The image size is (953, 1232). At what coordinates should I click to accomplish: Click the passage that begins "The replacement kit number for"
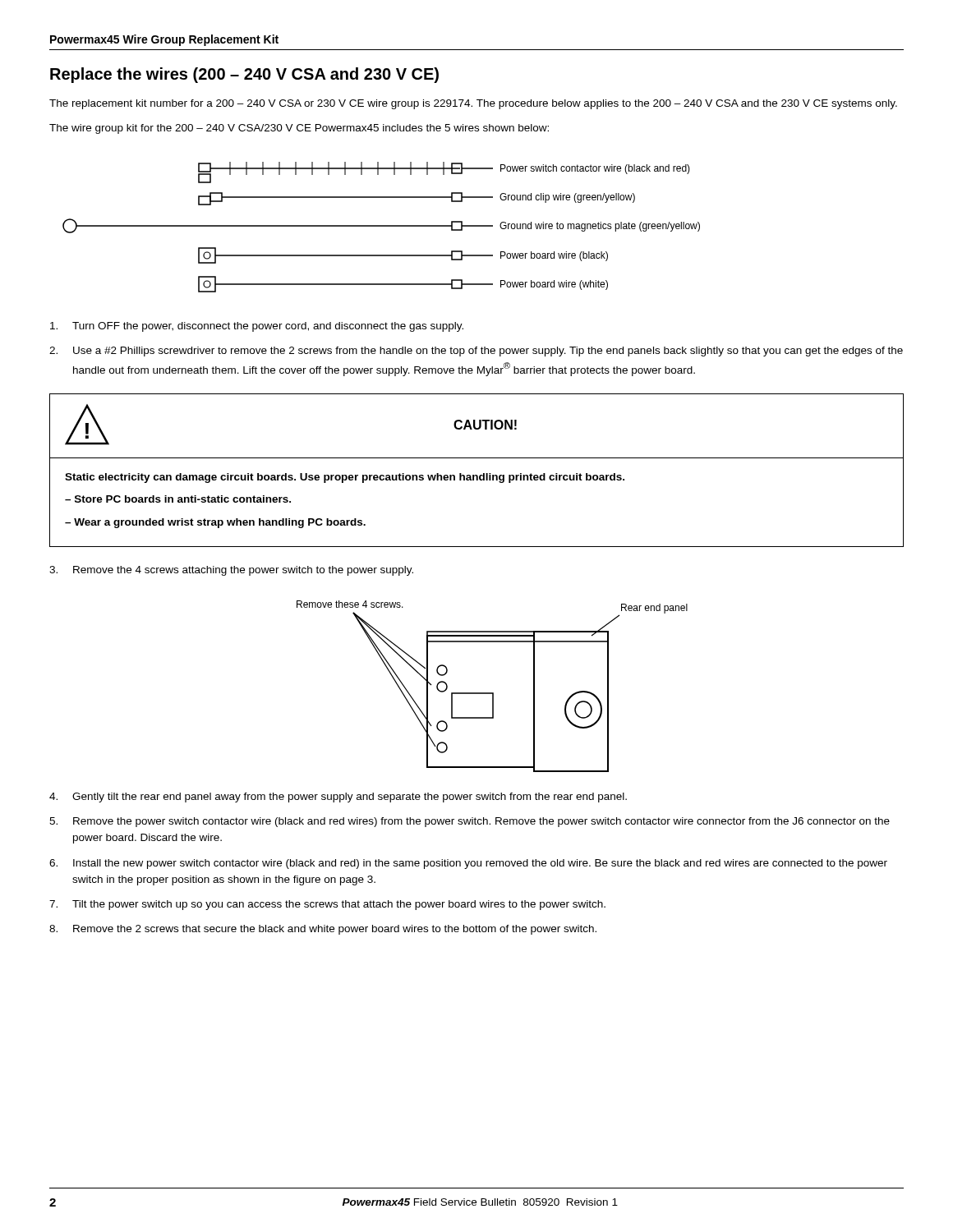point(474,103)
